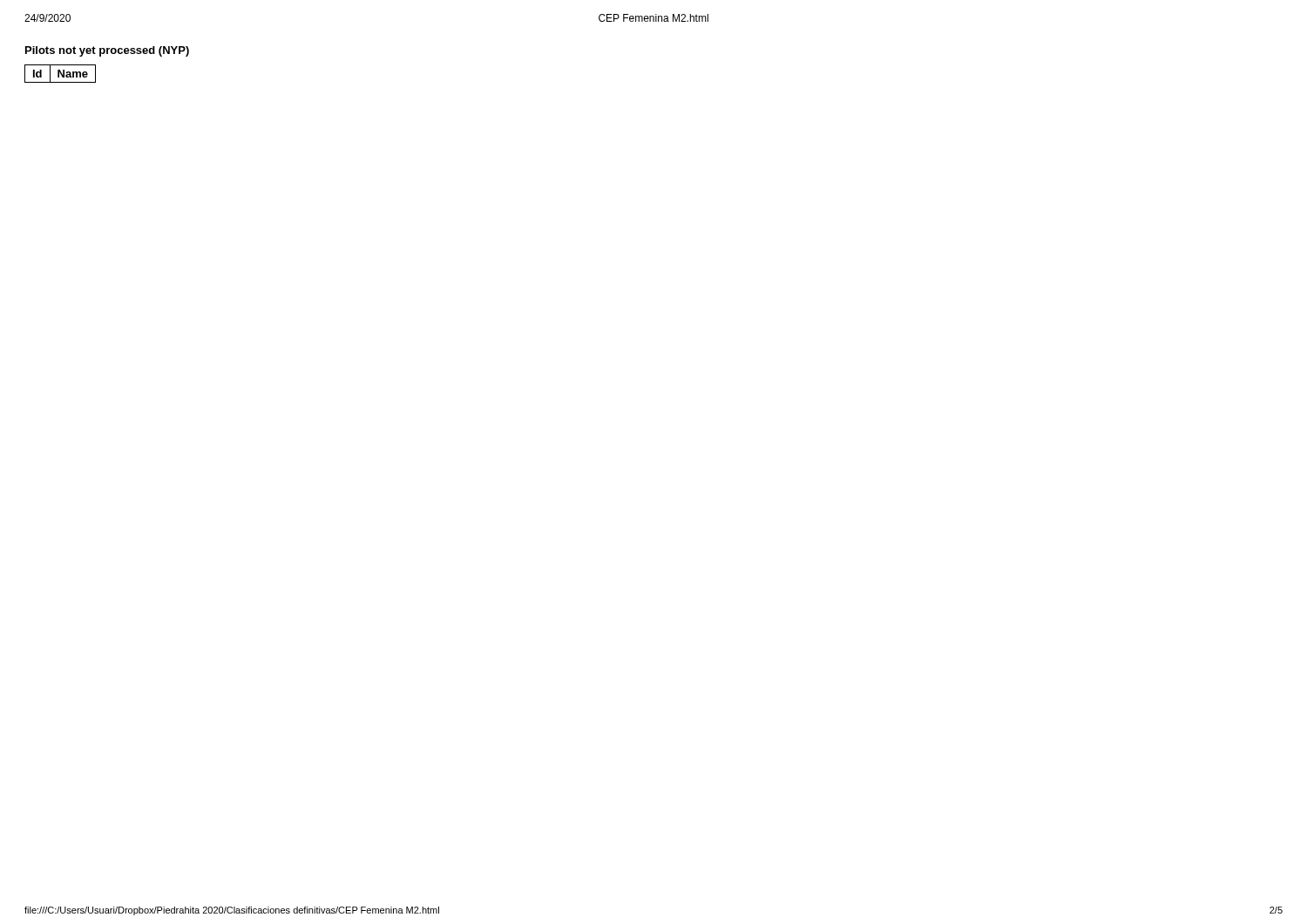Click where it says "Pilots not yet processed (NYP)"
The image size is (1307, 924).
pos(107,50)
